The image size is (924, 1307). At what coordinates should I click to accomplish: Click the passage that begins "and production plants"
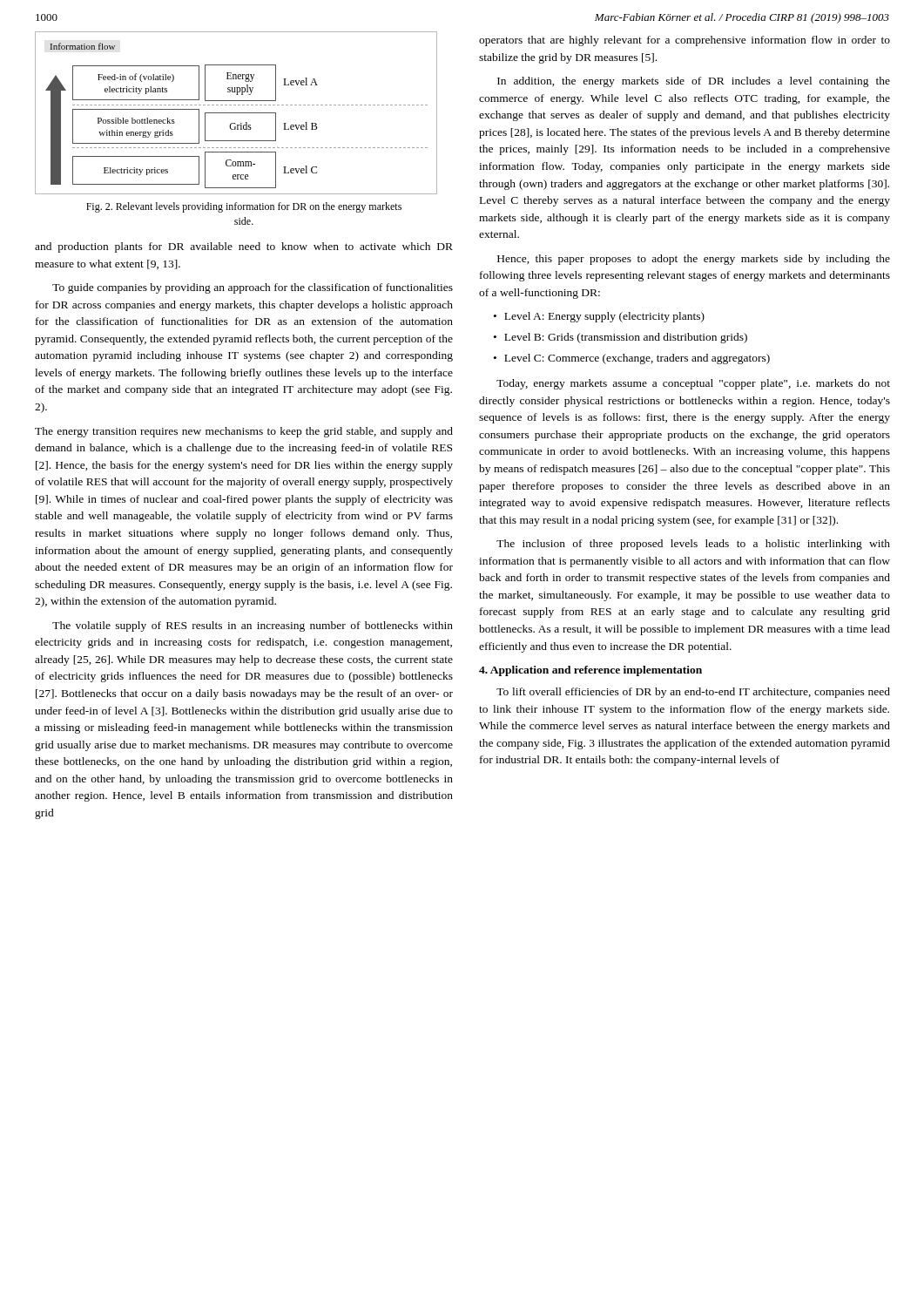coord(244,255)
